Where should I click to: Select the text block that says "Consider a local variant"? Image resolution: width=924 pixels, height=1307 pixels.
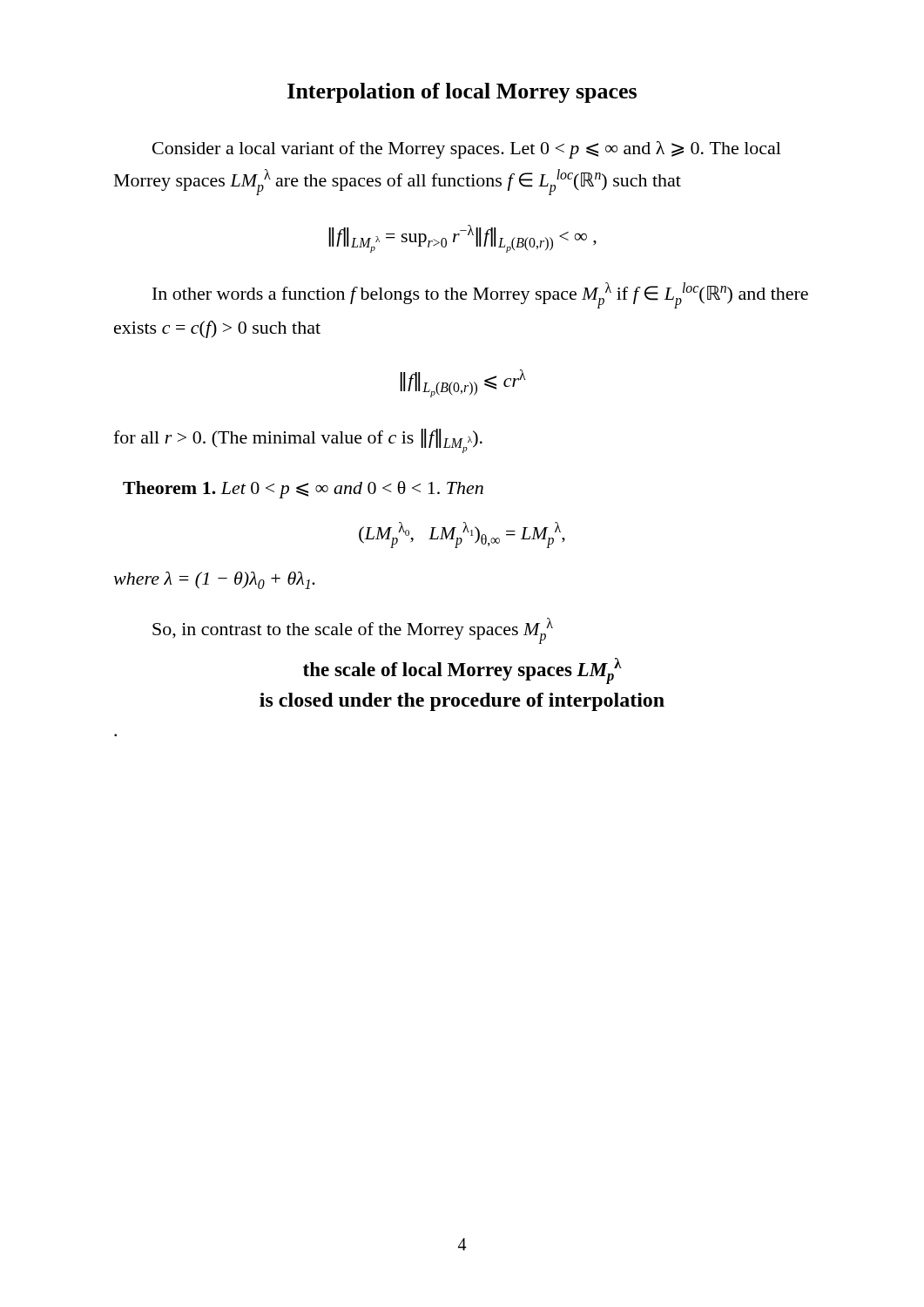pos(447,166)
